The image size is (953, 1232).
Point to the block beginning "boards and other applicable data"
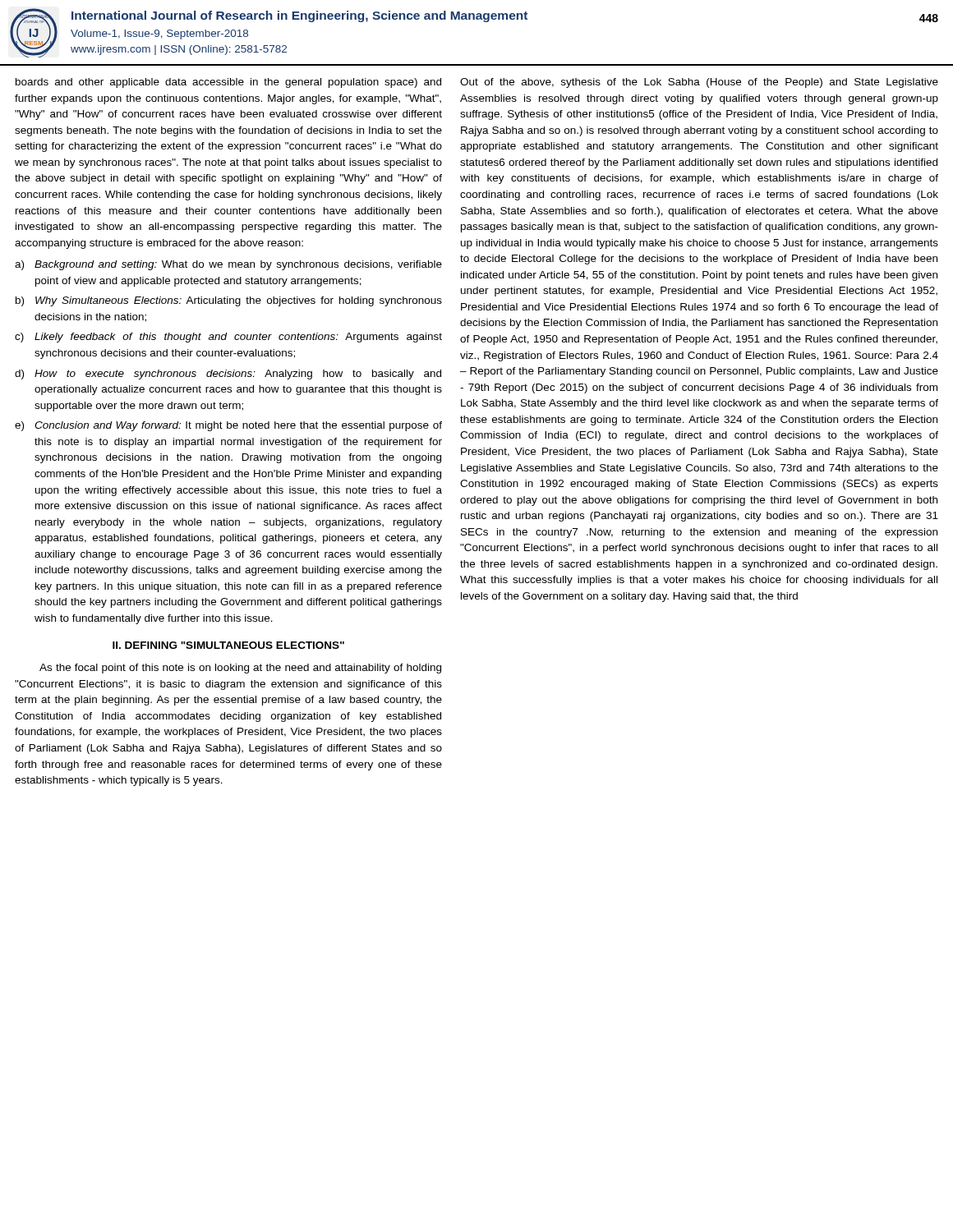tap(228, 162)
